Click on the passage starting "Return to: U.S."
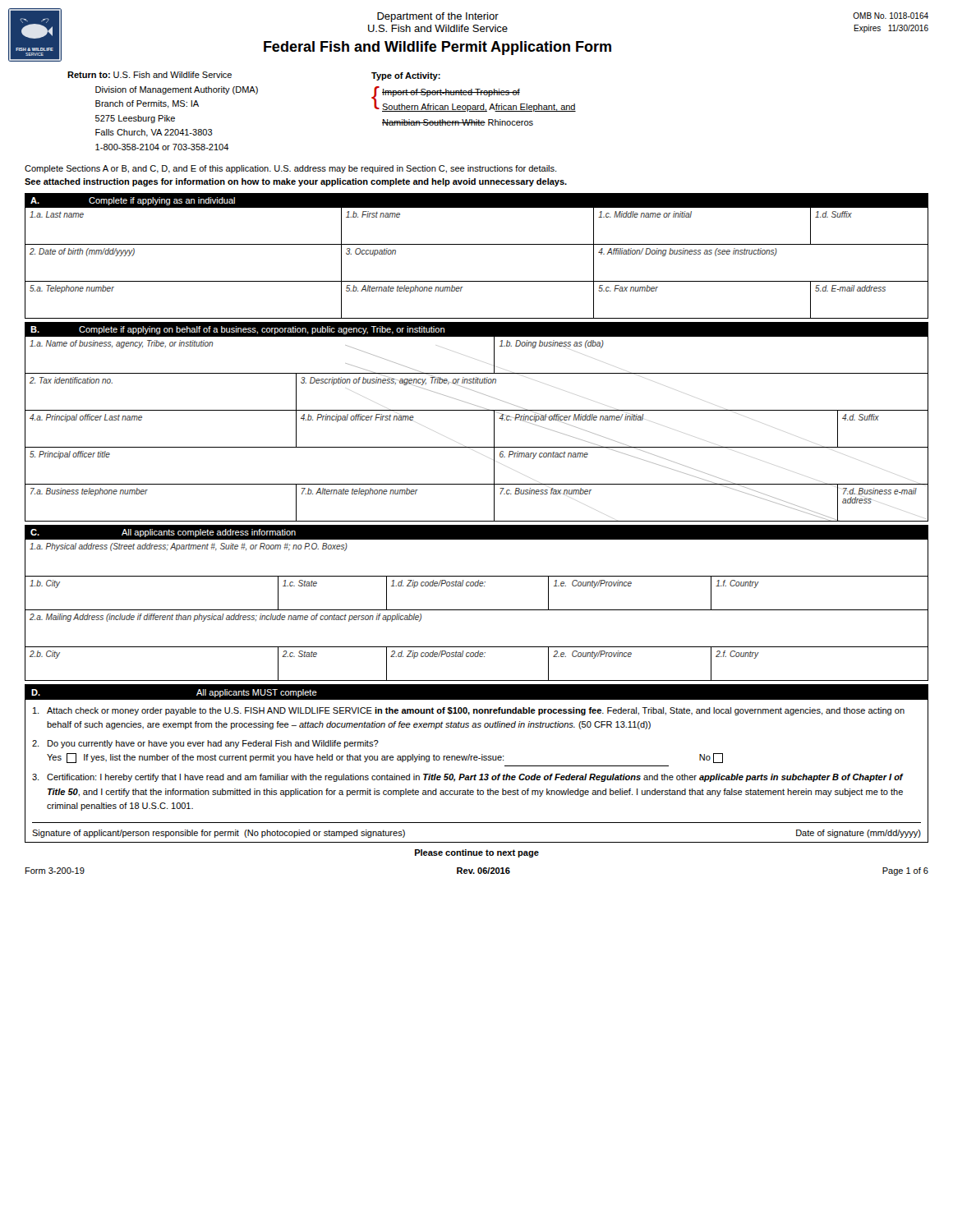 [163, 111]
